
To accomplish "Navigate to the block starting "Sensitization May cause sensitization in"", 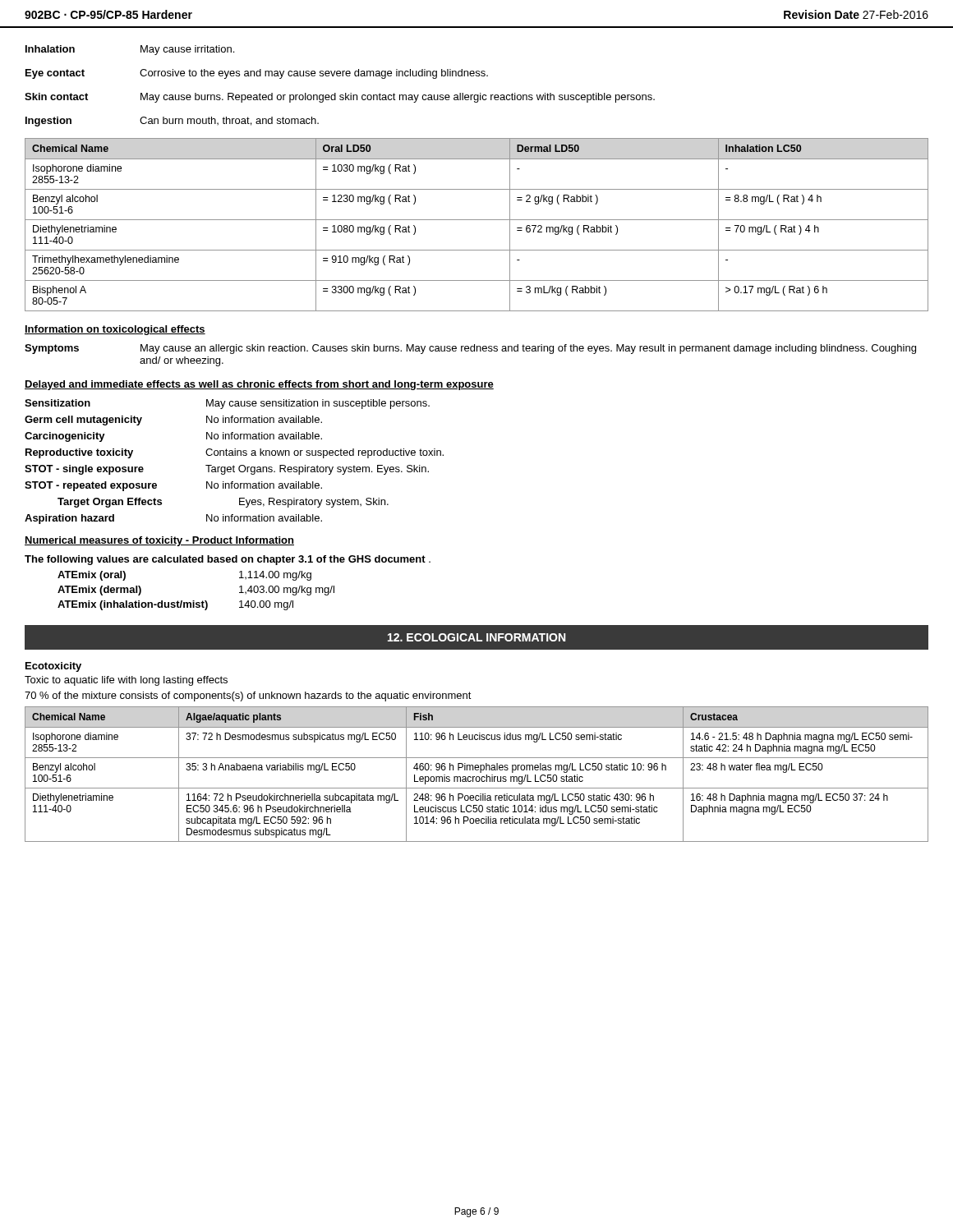I will point(227,404).
